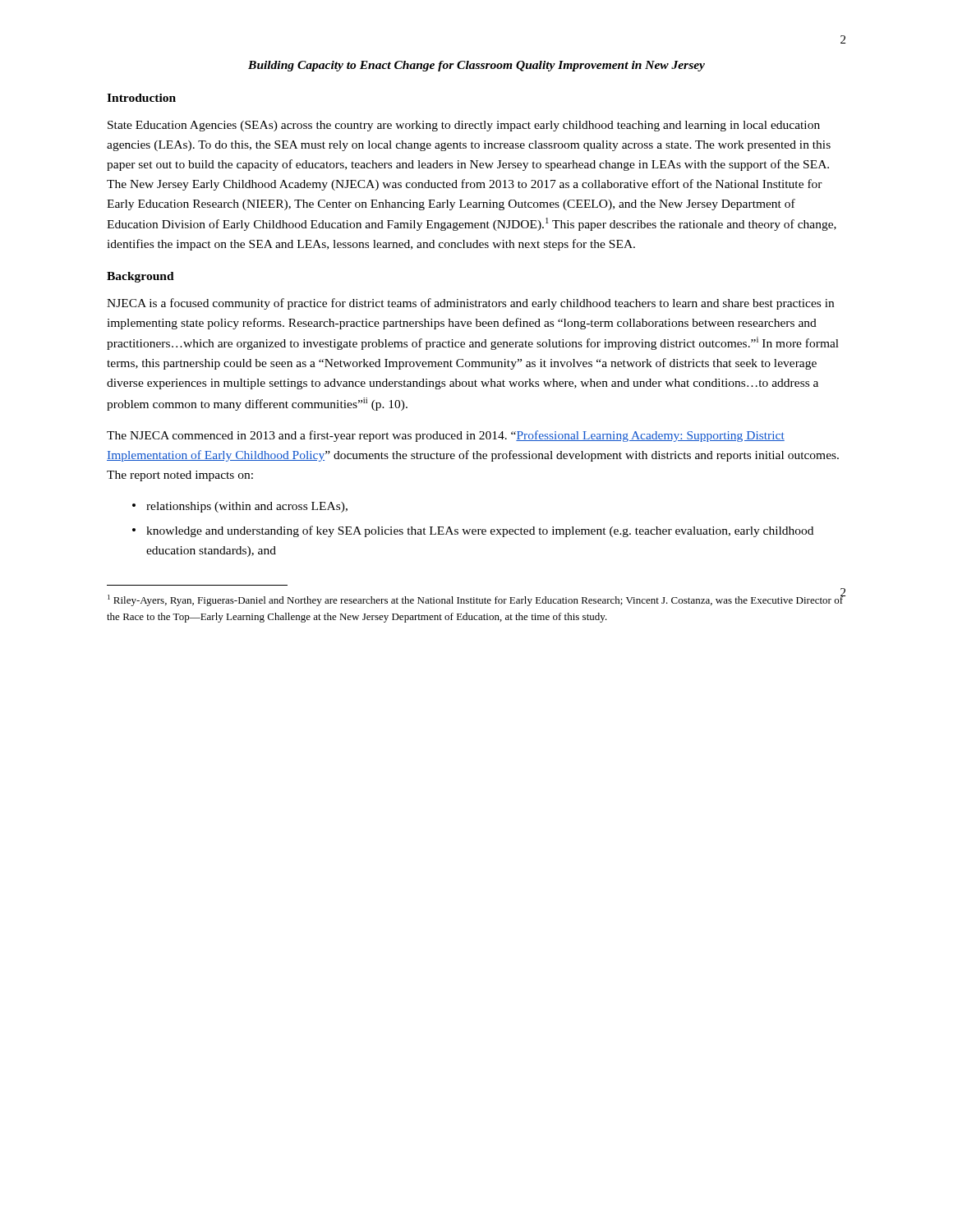Screen dimensions: 1232x953
Task: Find the block on this page that starts "• knowledge and understanding of key SEA policies"
Action: tap(489, 541)
